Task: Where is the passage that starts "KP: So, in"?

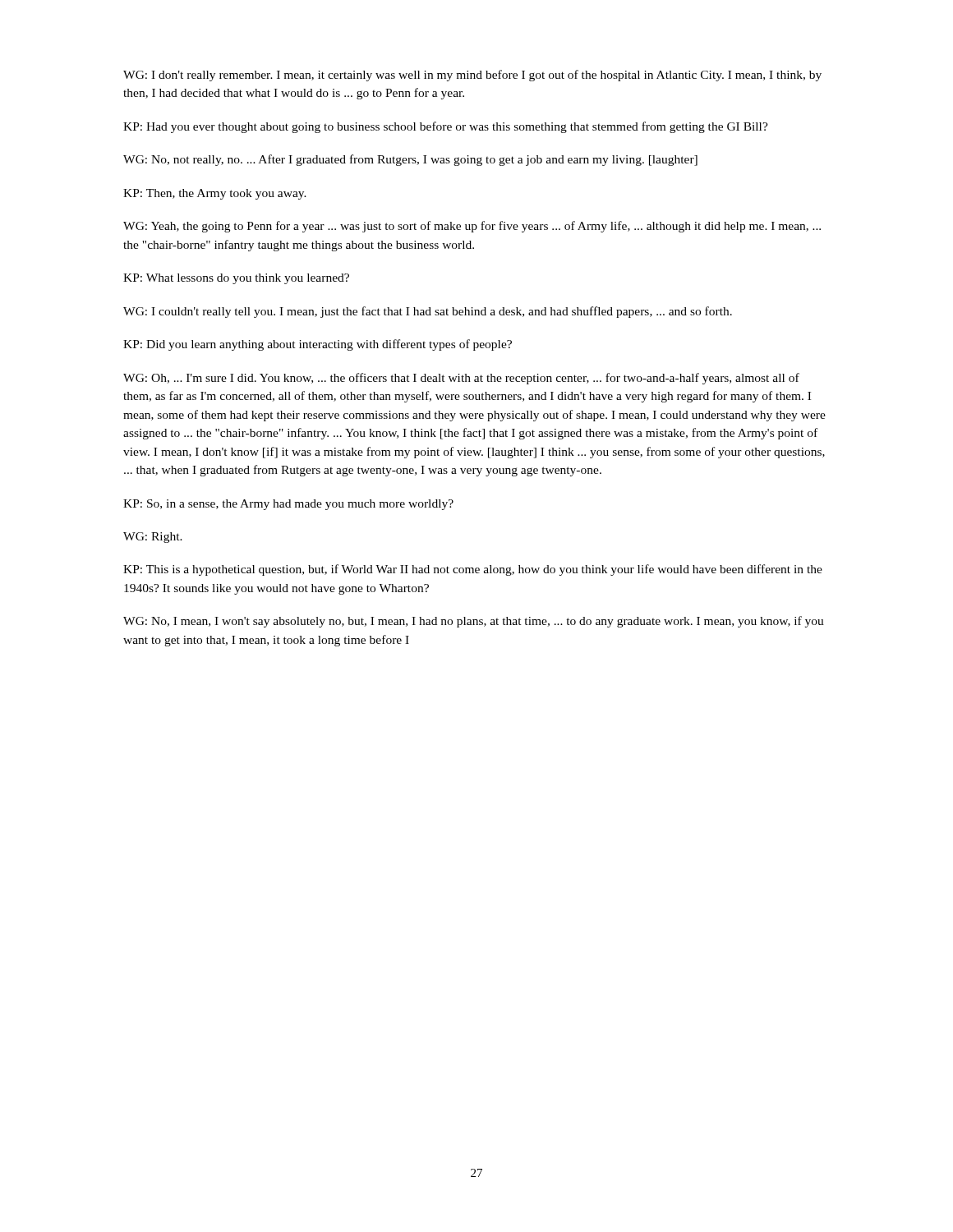Action: click(x=288, y=503)
